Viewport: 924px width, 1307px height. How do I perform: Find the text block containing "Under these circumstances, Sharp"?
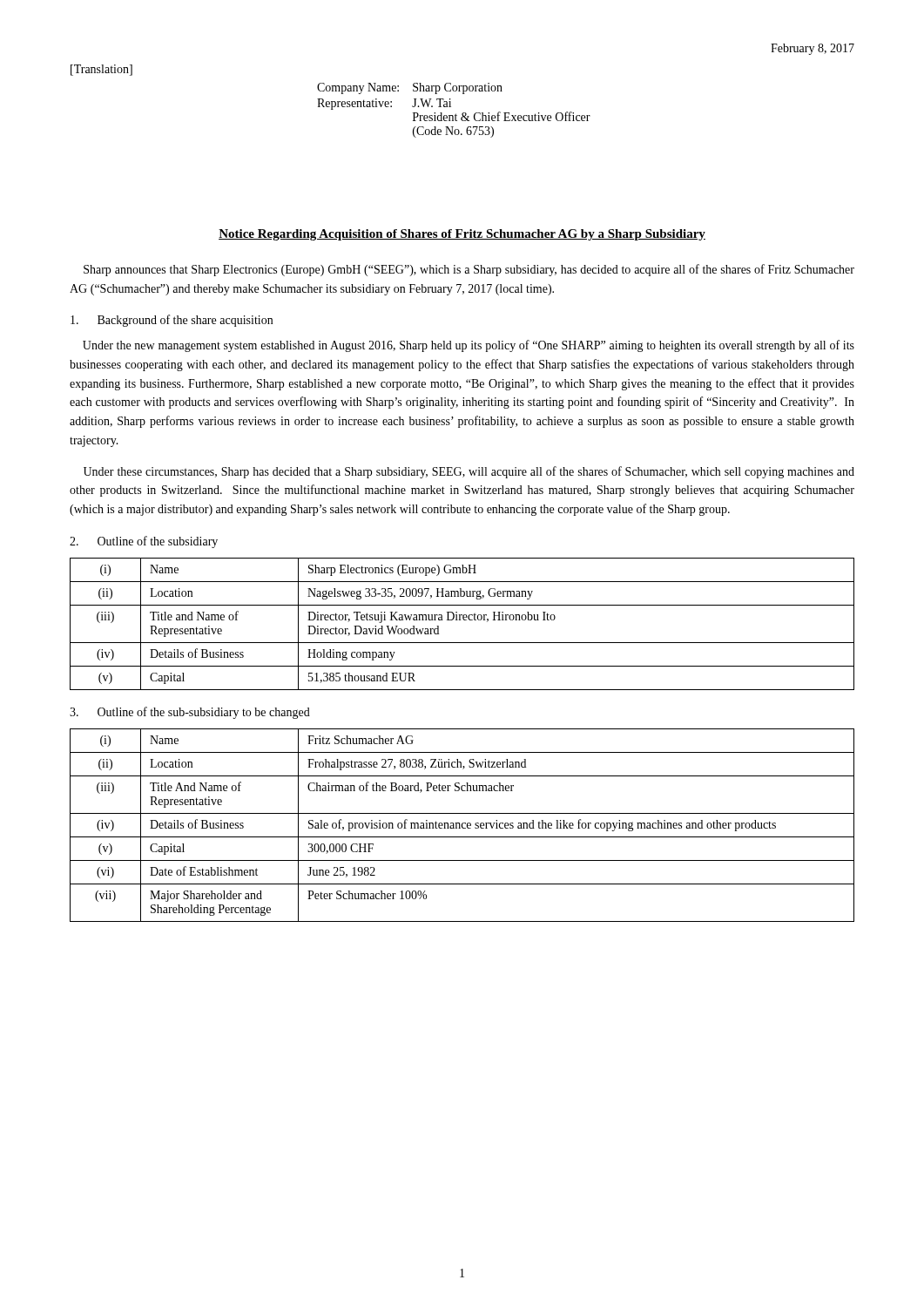point(462,490)
